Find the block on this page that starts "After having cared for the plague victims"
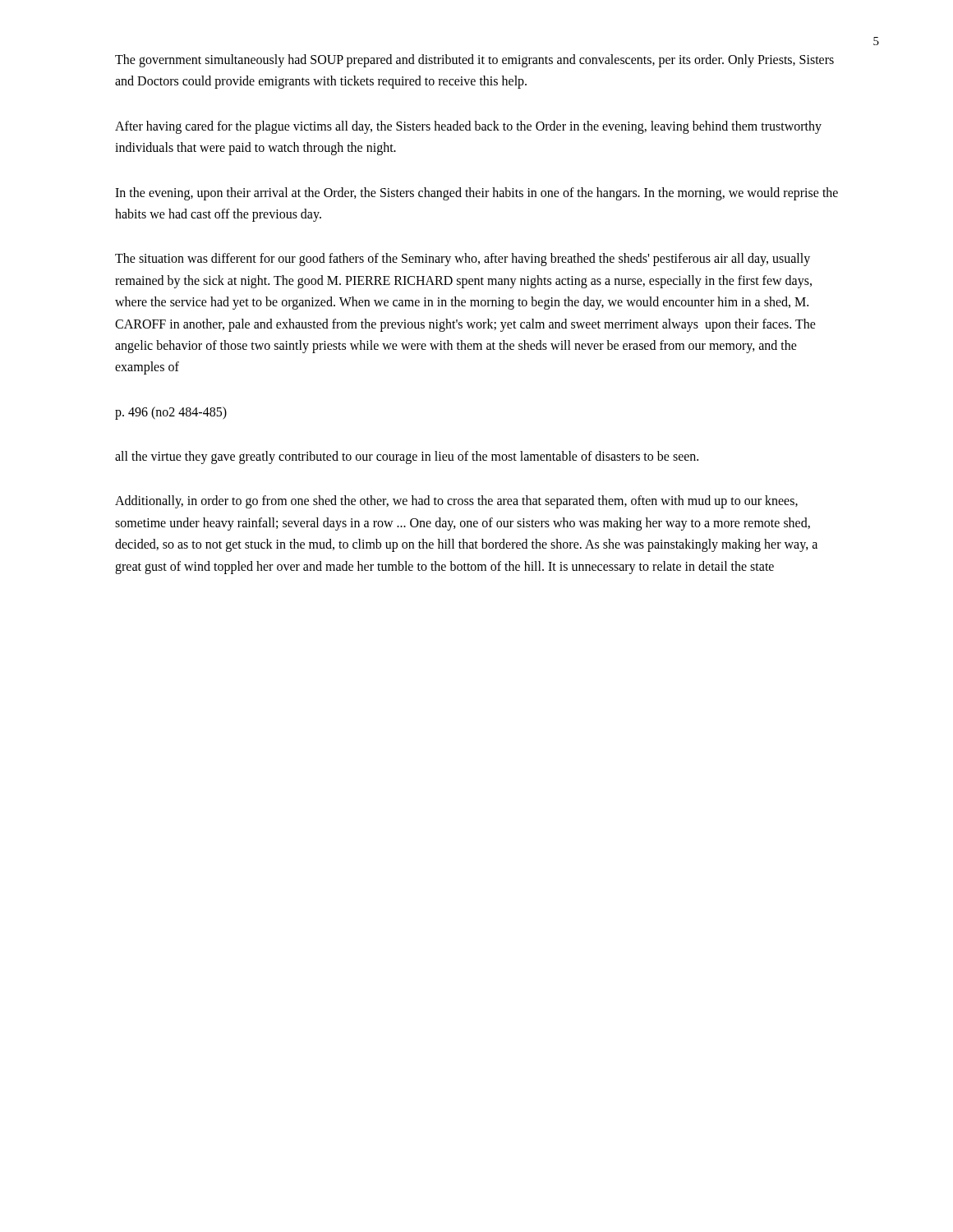 [468, 137]
